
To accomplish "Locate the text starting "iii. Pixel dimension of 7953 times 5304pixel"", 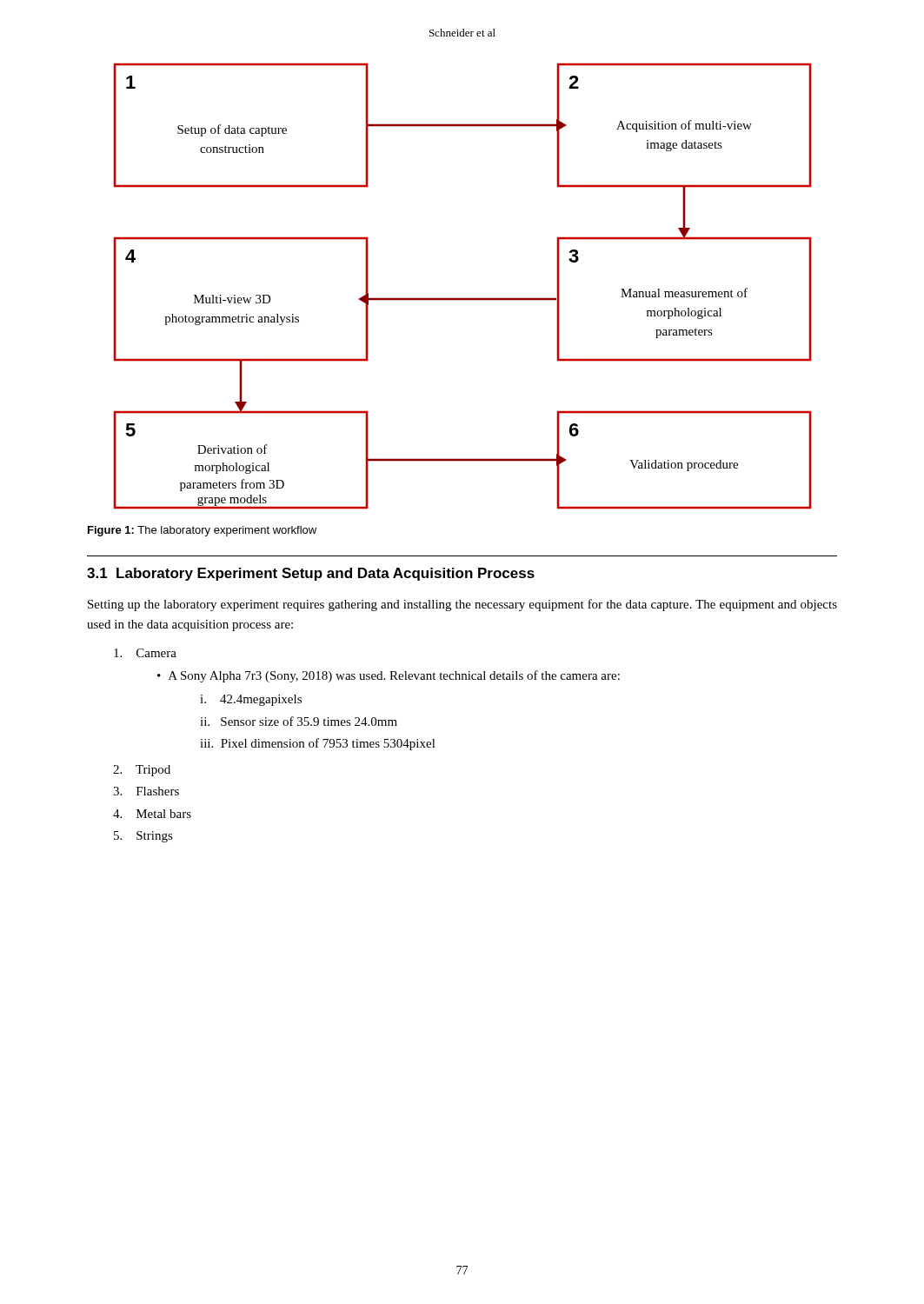I will click(x=318, y=743).
